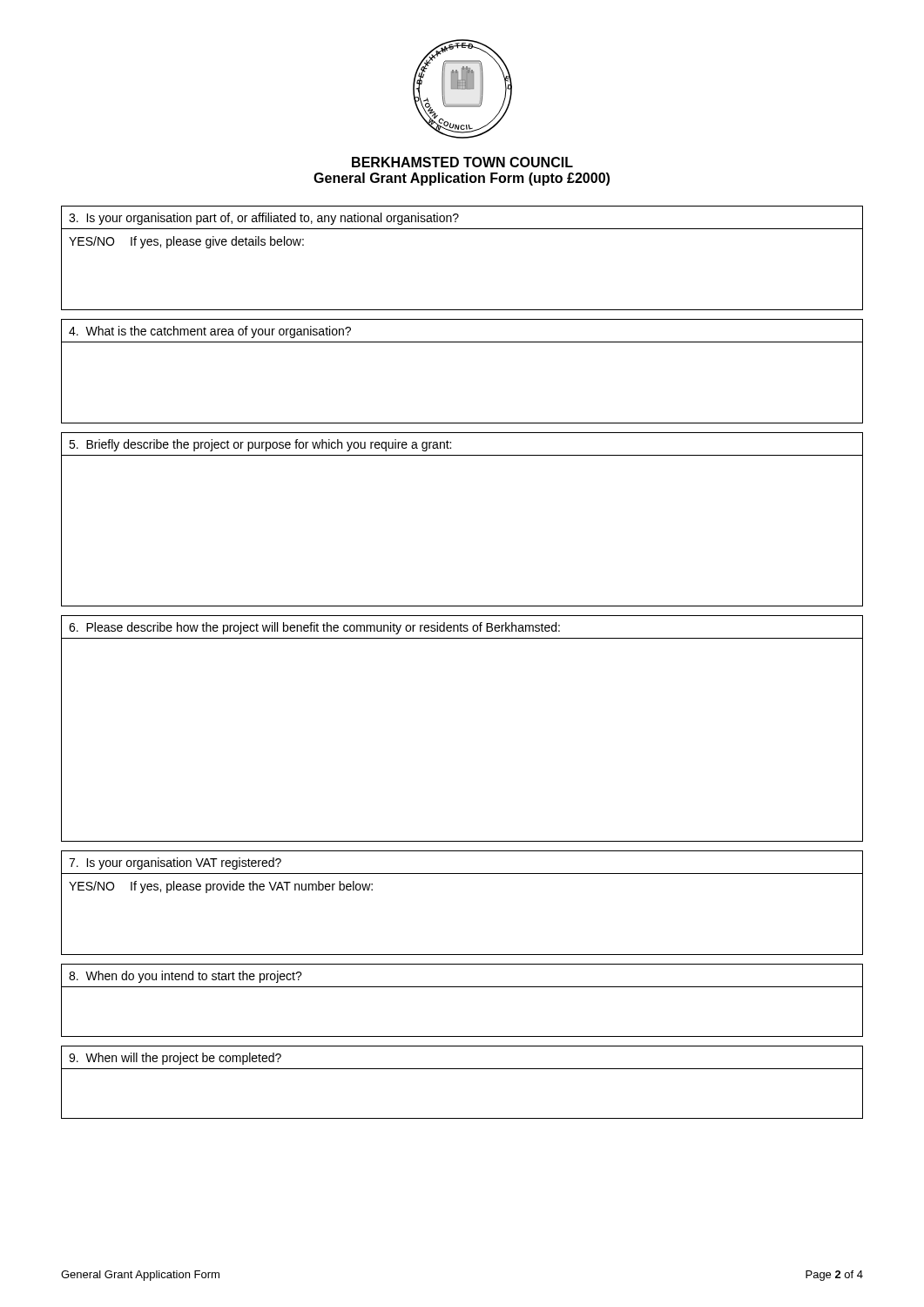The width and height of the screenshot is (924, 1307).
Task: Find the table that mentions "Is your organisation part of,"
Action: [462, 258]
